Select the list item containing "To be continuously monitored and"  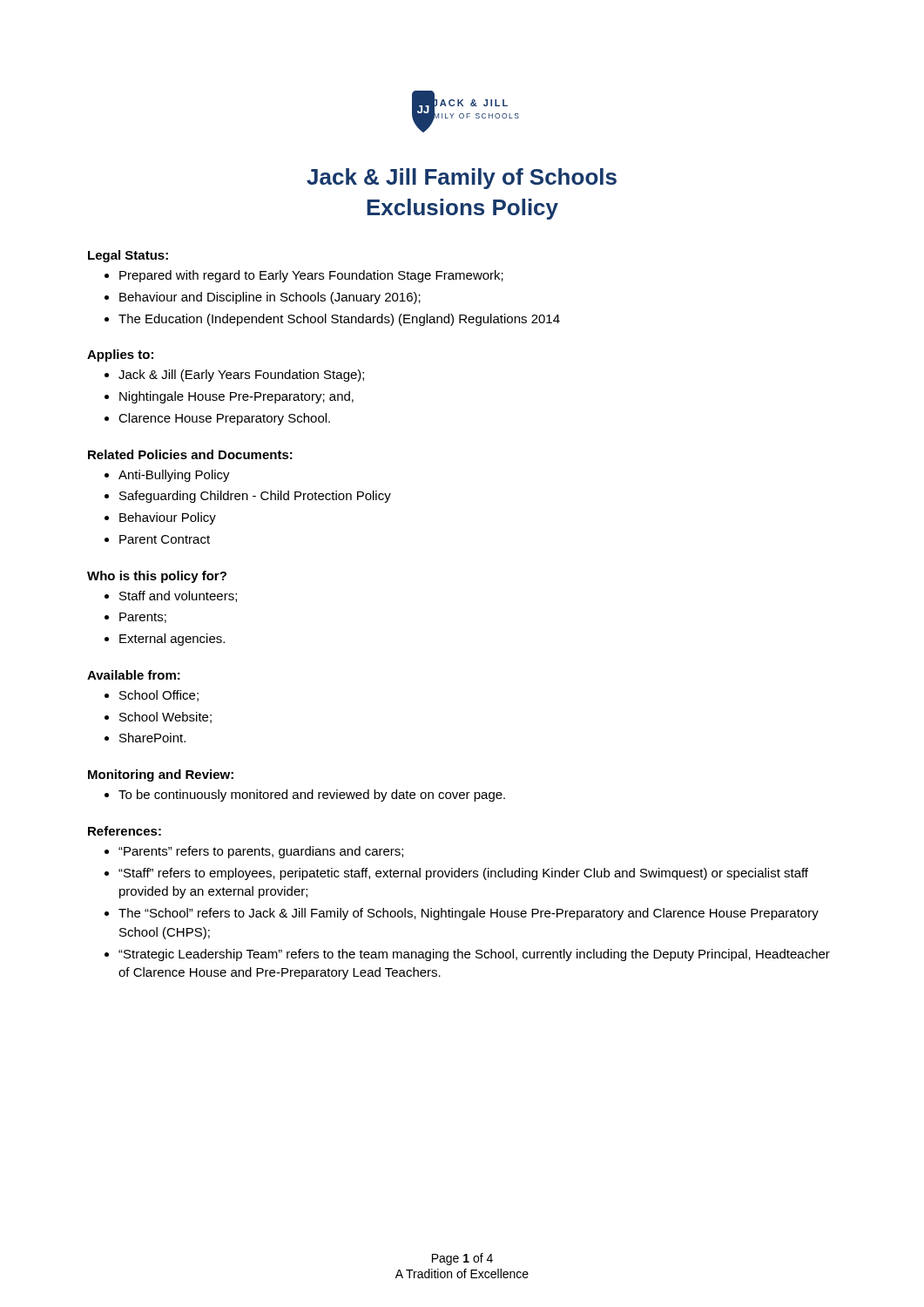click(x=312, y=794)
